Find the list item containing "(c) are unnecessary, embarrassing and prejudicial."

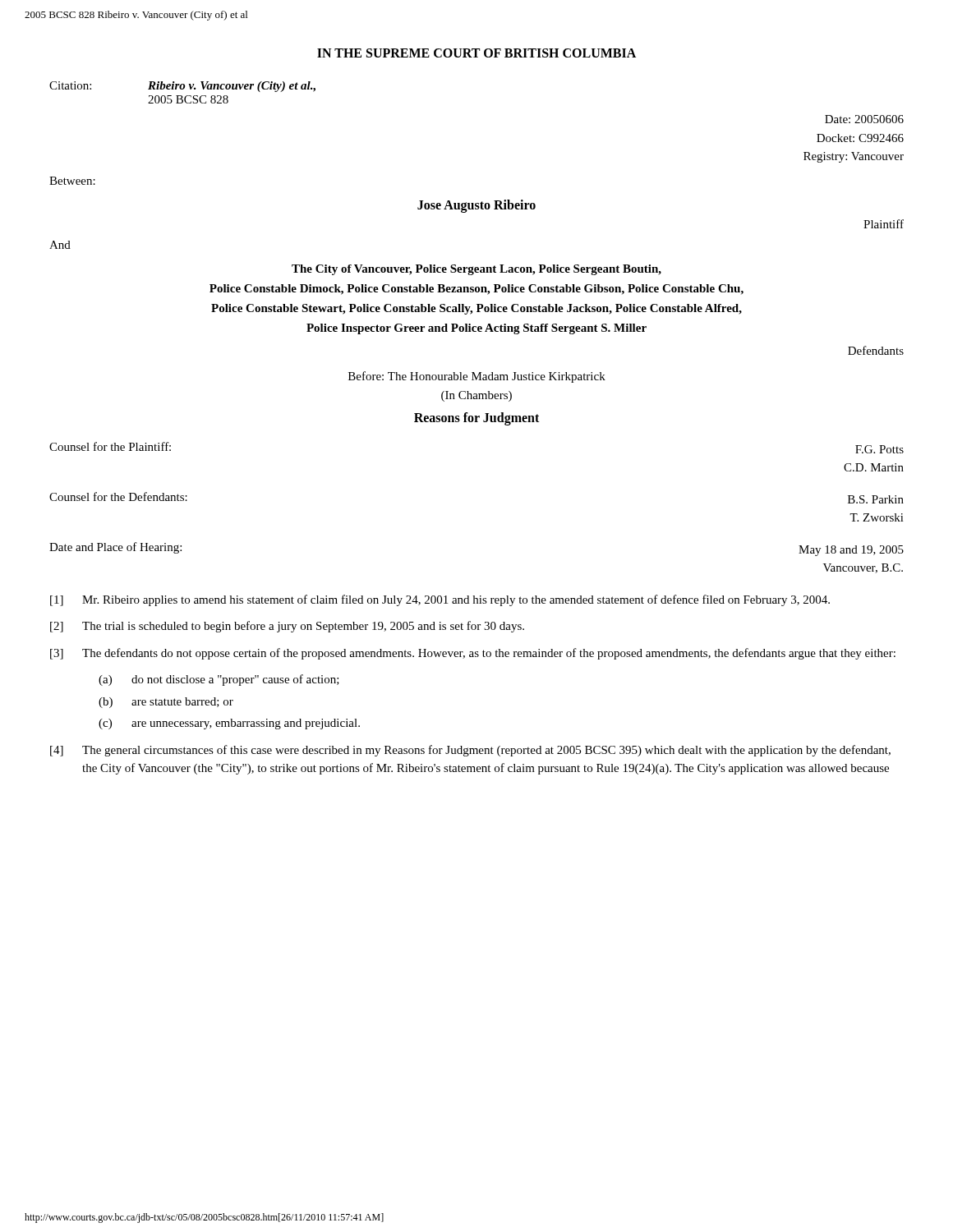click(229, 724)
